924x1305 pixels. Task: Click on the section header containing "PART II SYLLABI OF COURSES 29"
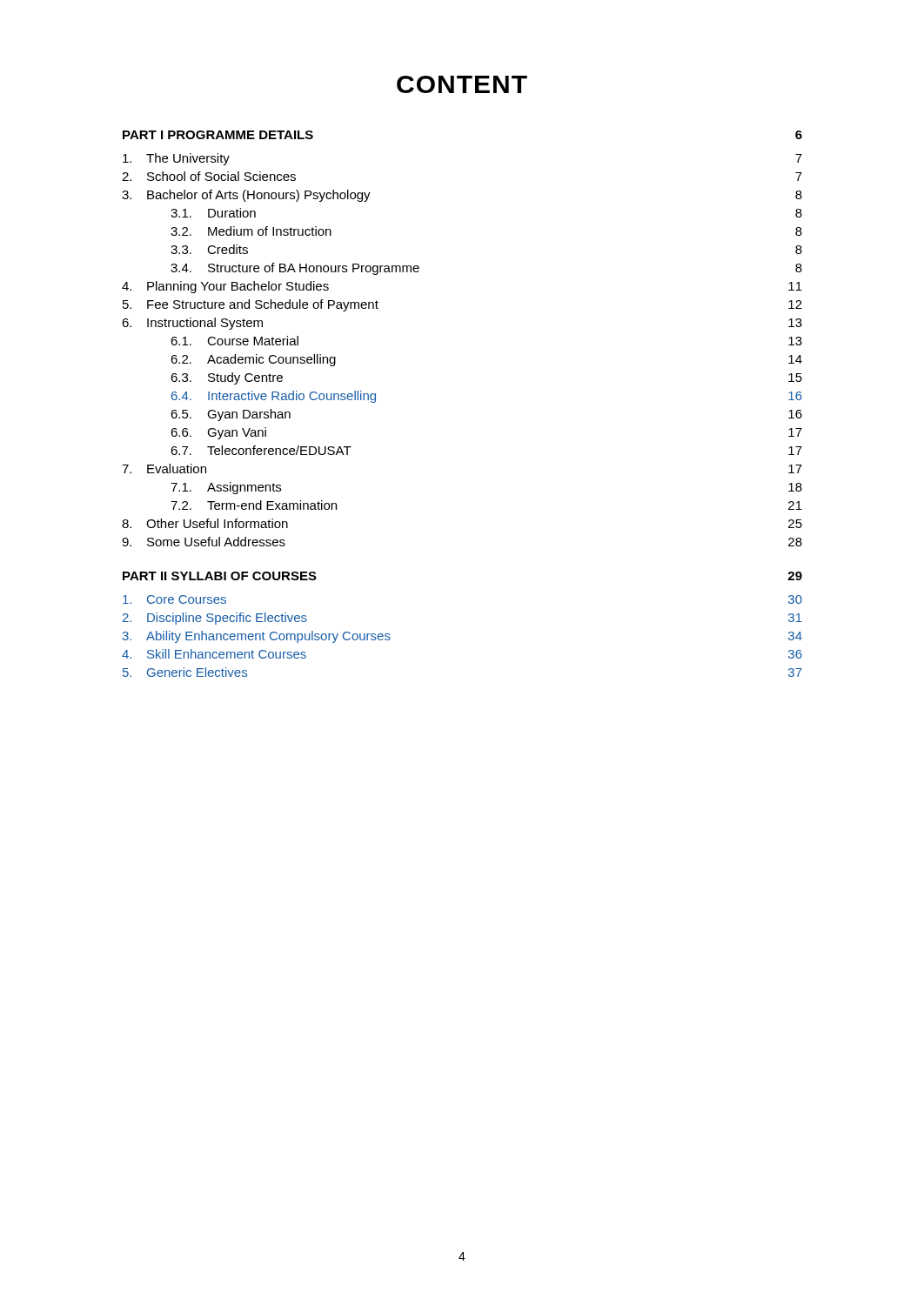pyautogui.click(x=218, y=576)
